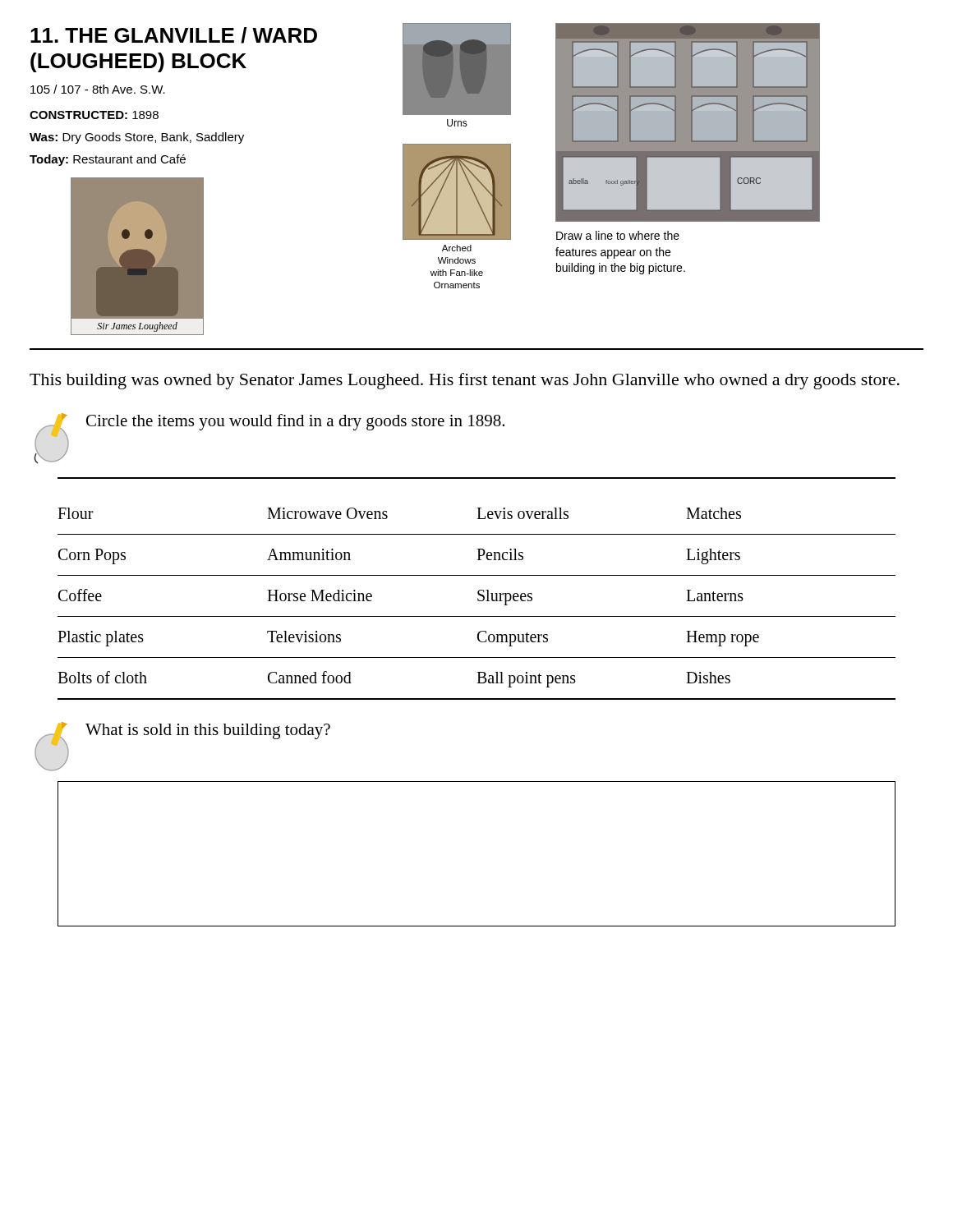Image resolution: width=953 pixels, height=1232 pixels.
Task: Click on the list item containing "Bolts of cloth"
Action: click(x=102, y=678)
